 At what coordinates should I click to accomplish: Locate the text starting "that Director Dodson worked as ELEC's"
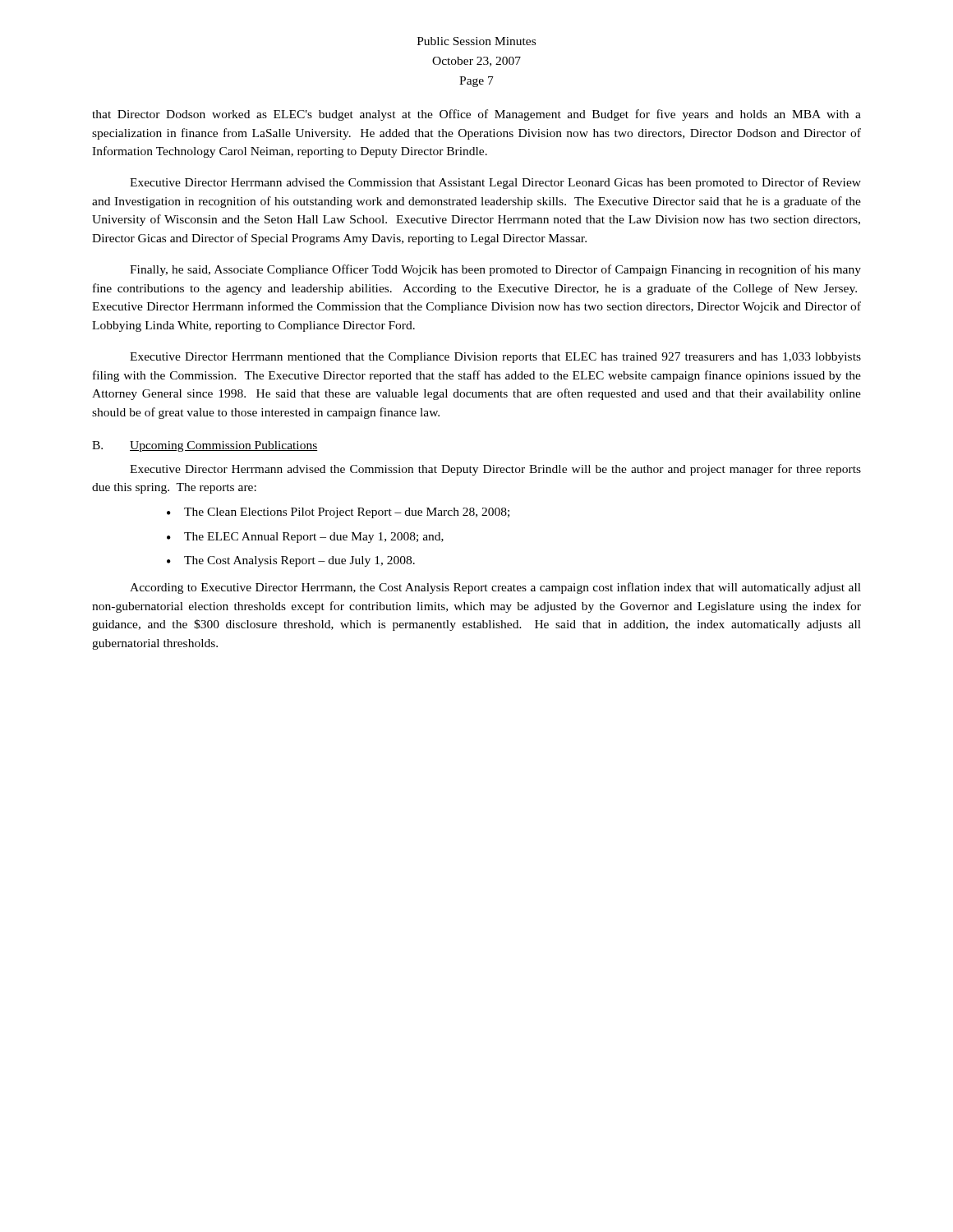[x=476, y=132]
